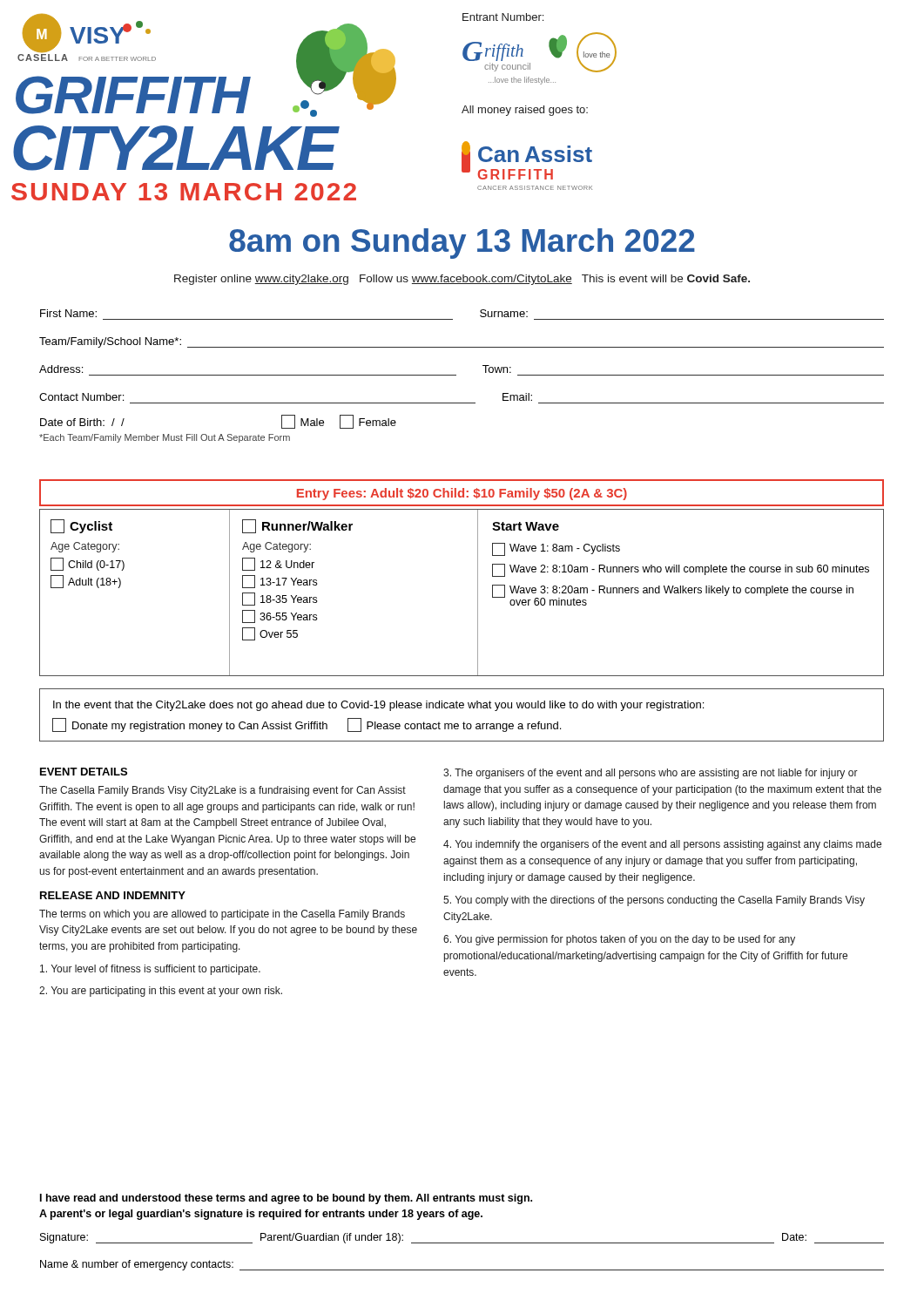Select the list item that says "5. You comply with the directions of the"

654,908
